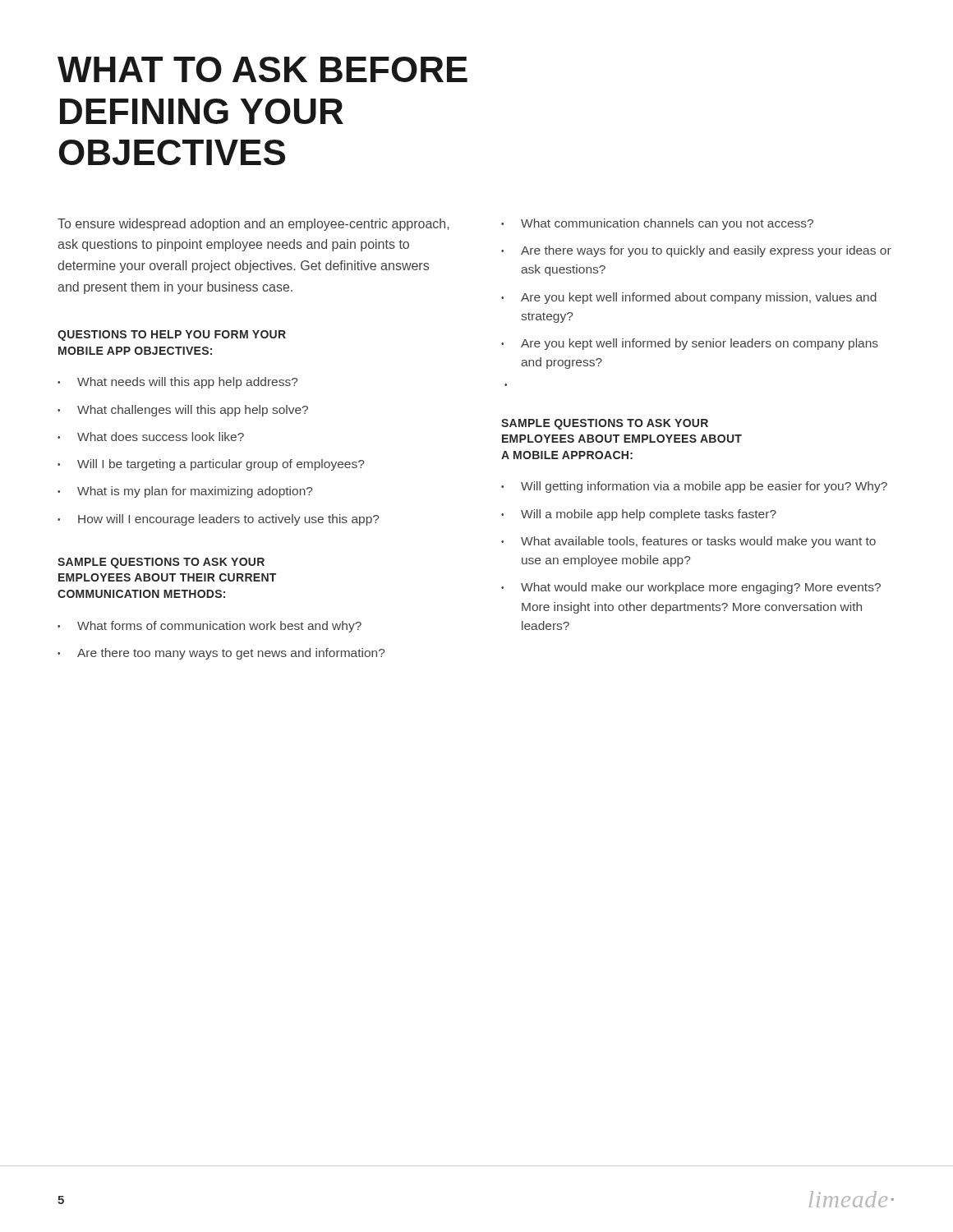Click the passage that begins "• Will I"
This screenshot has width=953, height=1232.
[255, 464]
